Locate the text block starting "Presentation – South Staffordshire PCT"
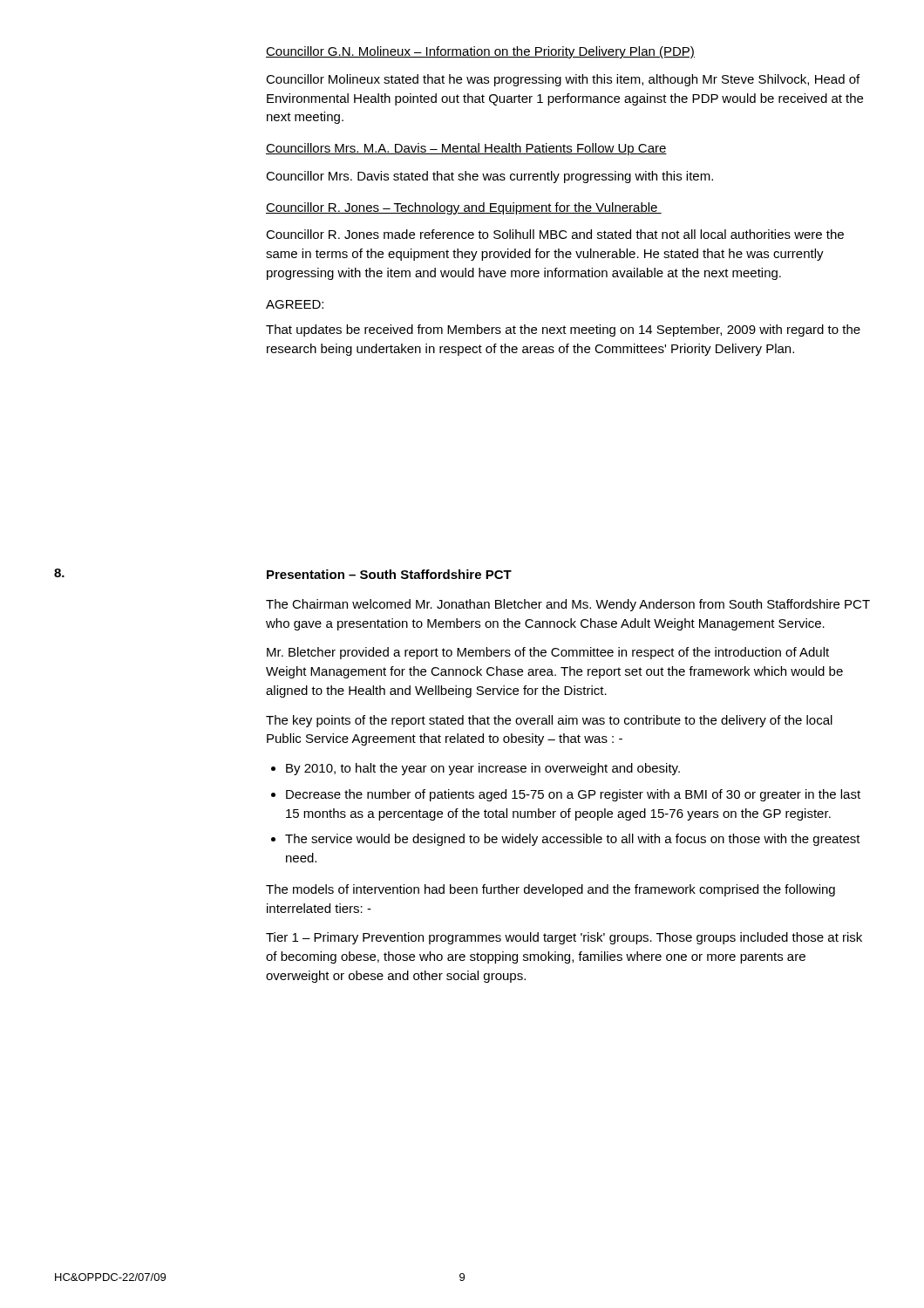 [389, 574]
